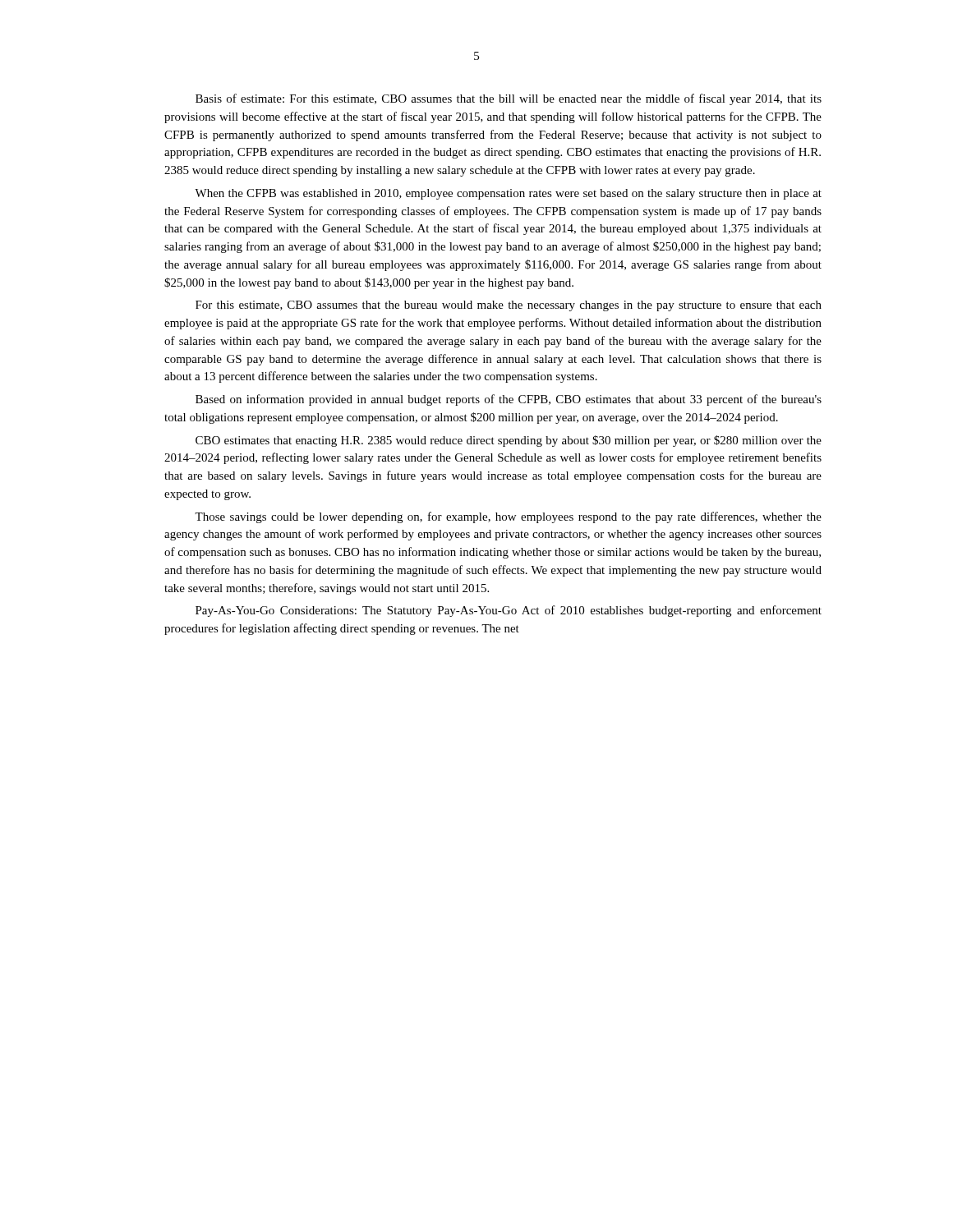Click on the text block with the text "For this estimate, CBO assumes that the bureau"
Screen dimensions: 1232x953
coord(493,341)
